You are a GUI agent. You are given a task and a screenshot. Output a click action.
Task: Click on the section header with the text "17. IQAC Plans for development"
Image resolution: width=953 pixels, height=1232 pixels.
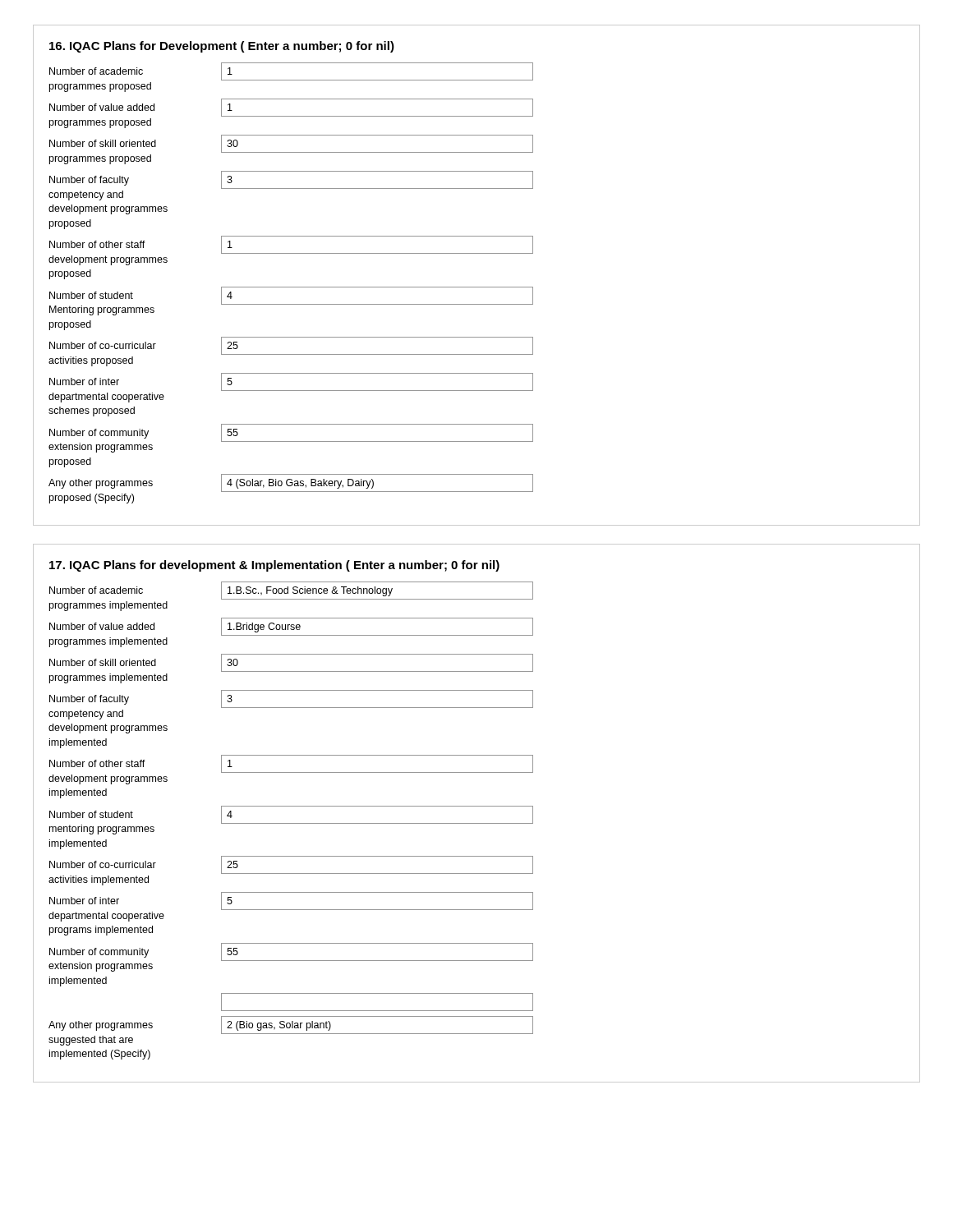coord(274,565)
